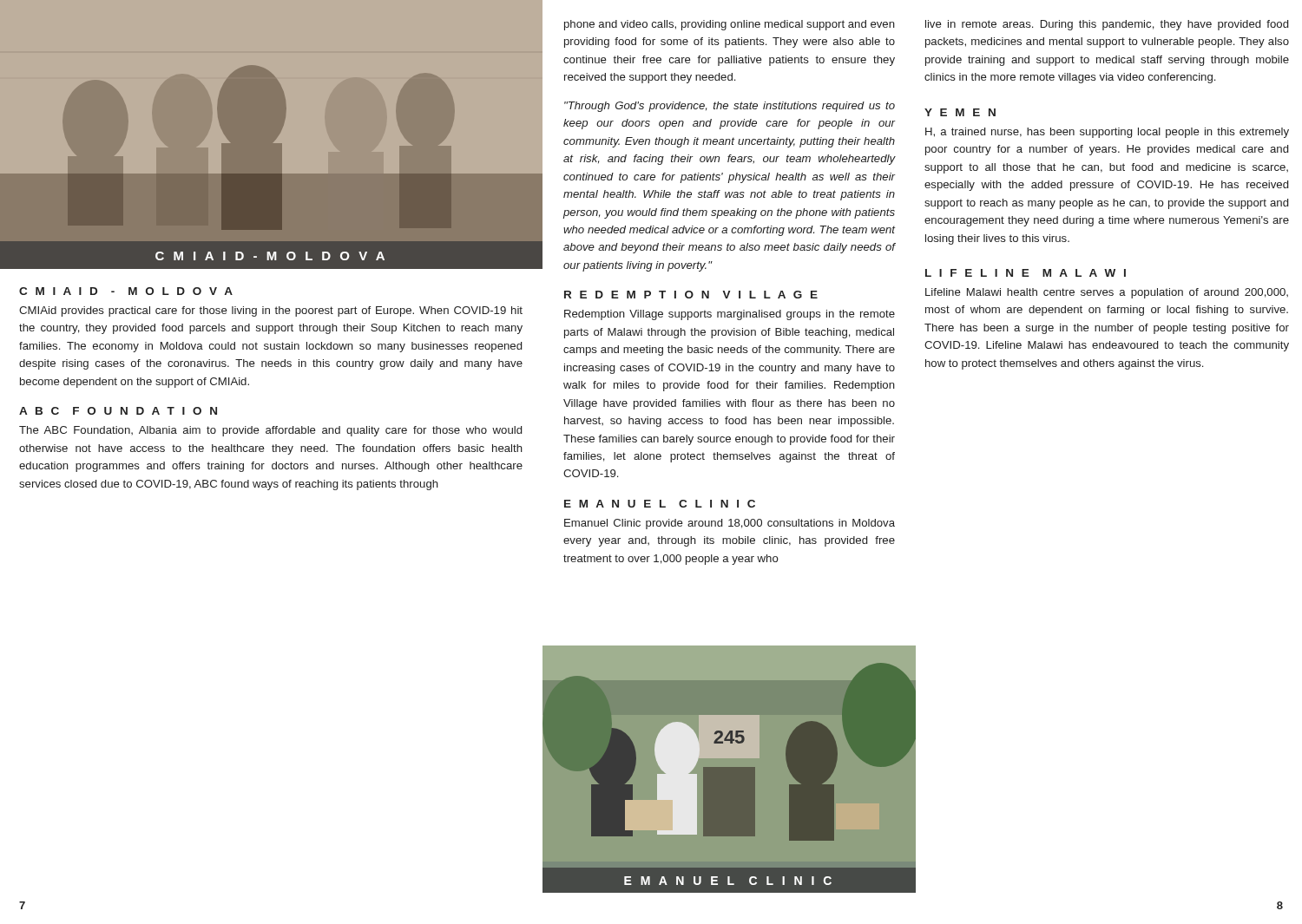The width and height of the screenshot is (1302, 924).
Task: Click on the text block containing ""Through God's providence,"
Action: coord(729,185)
